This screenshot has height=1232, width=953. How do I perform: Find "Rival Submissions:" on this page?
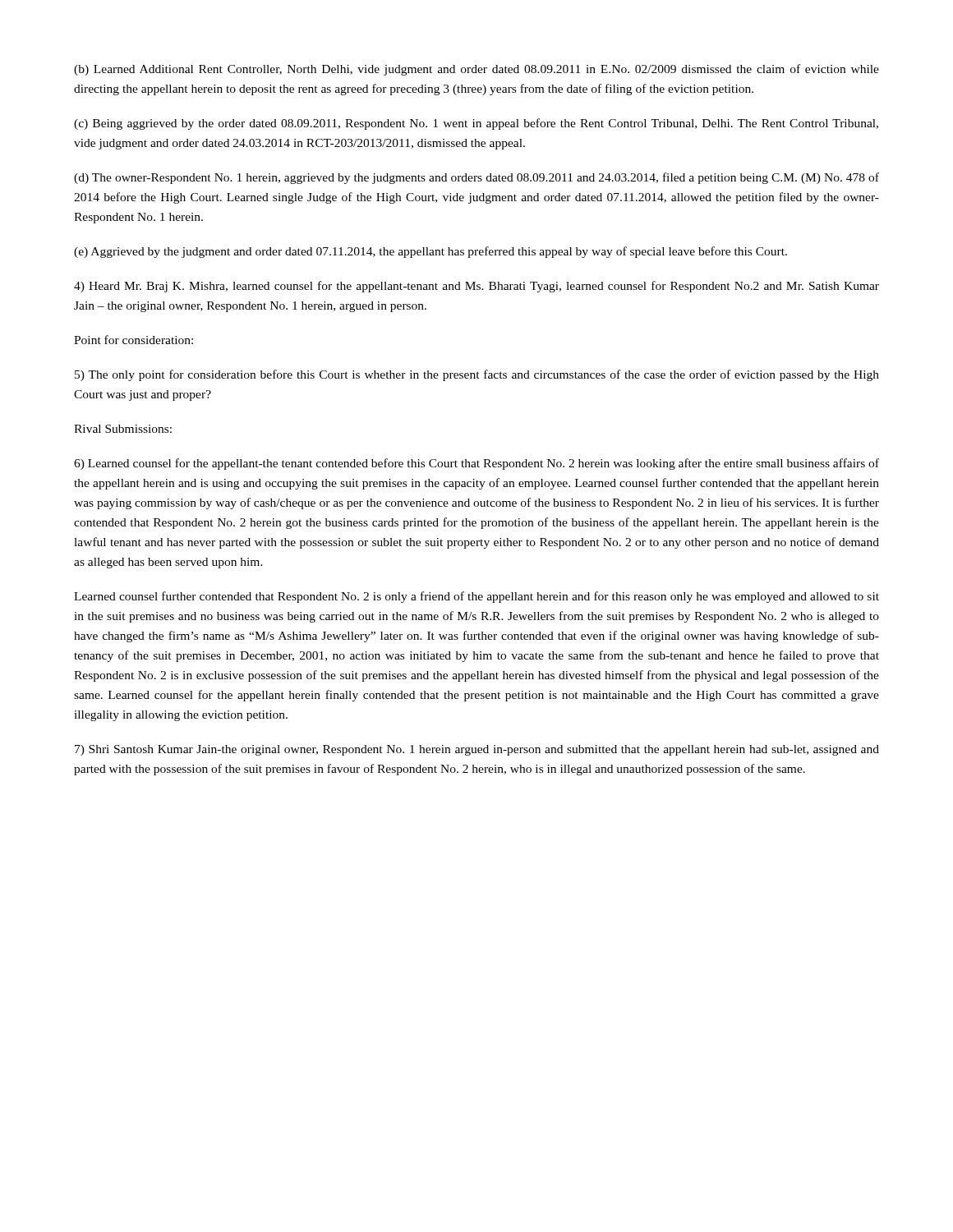pos(123,428)
